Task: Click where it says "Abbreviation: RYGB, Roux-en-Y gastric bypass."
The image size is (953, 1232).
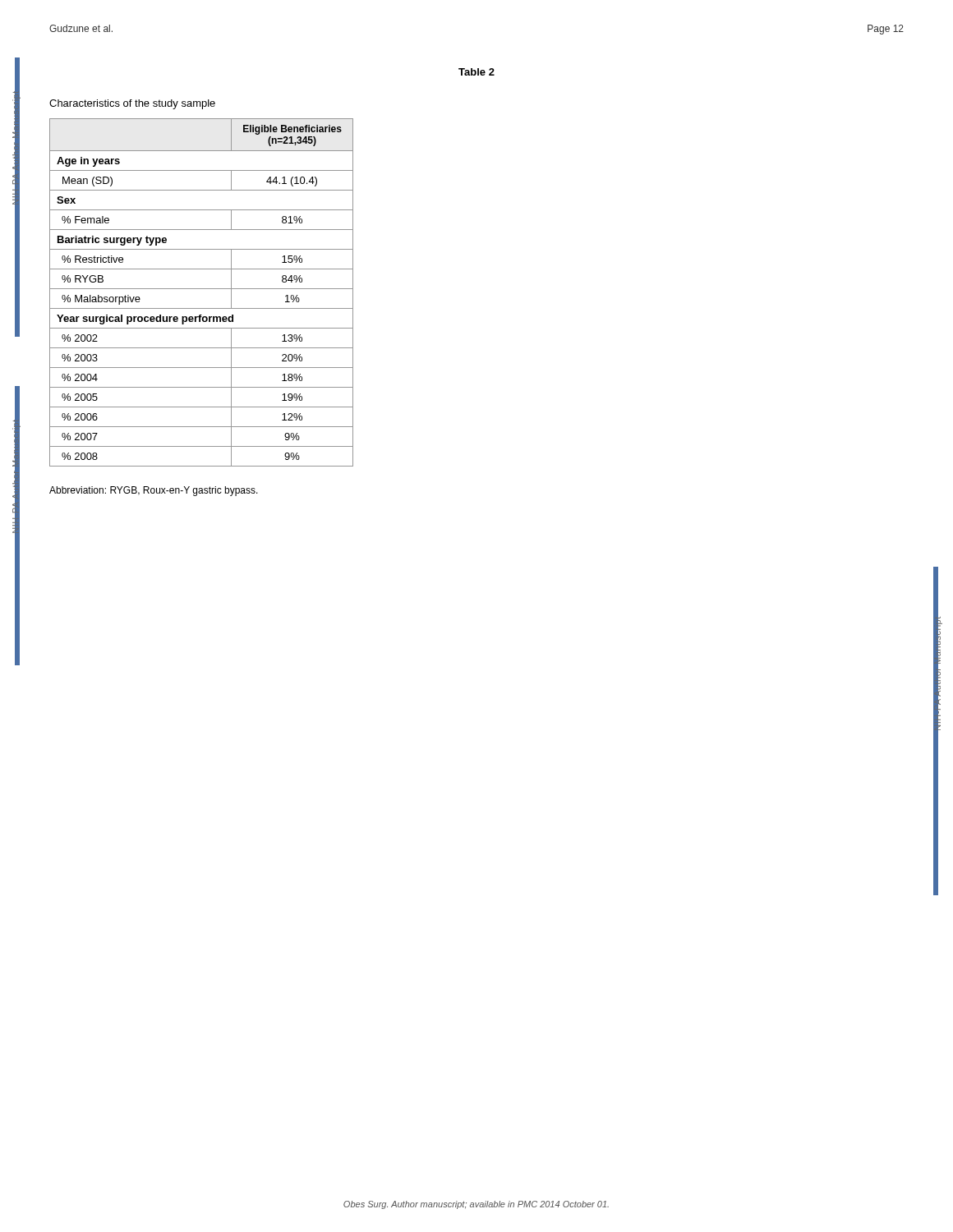Action: click(154, 490)
